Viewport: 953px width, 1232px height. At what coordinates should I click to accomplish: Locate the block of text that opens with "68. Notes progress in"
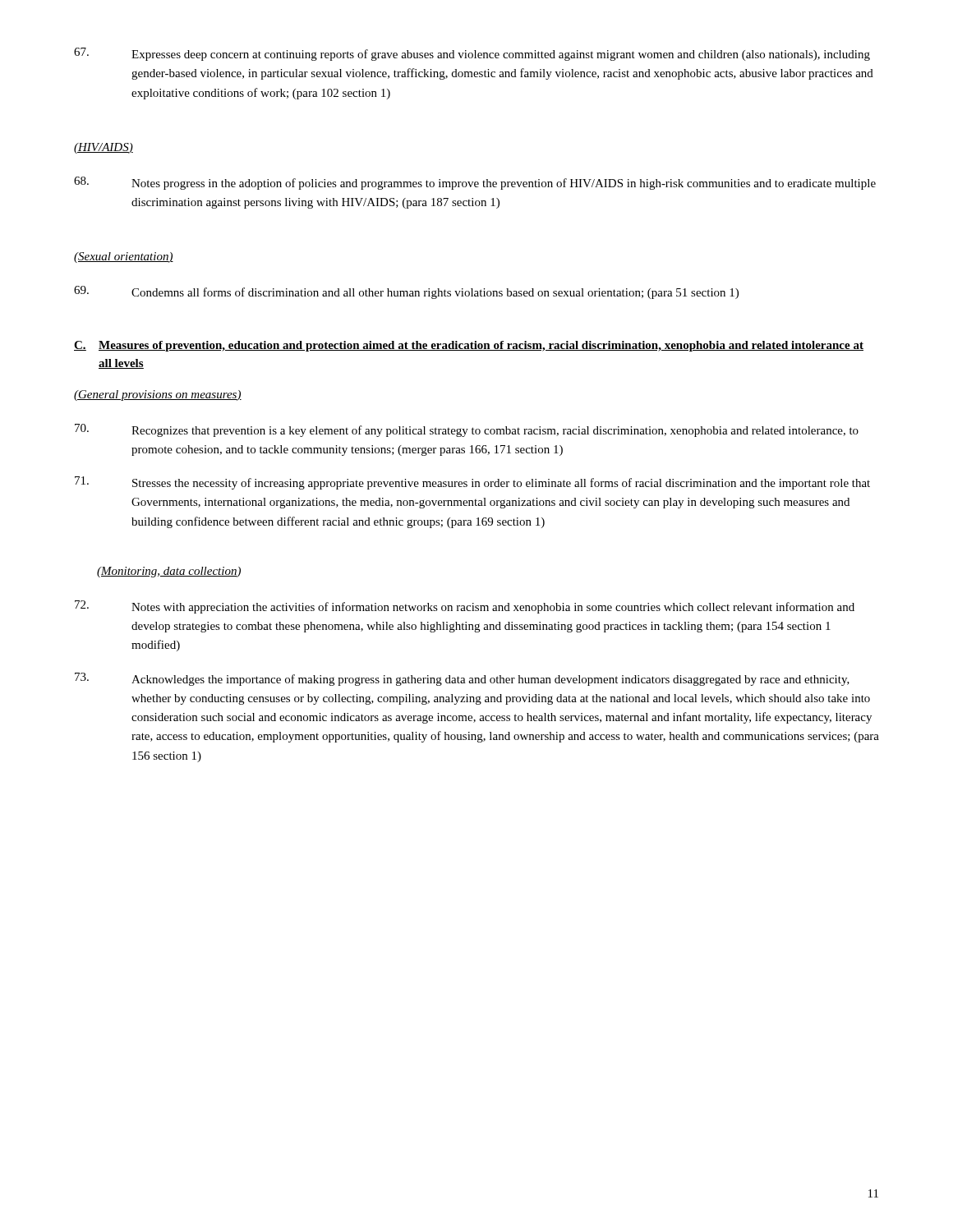[x=476, y=193]
